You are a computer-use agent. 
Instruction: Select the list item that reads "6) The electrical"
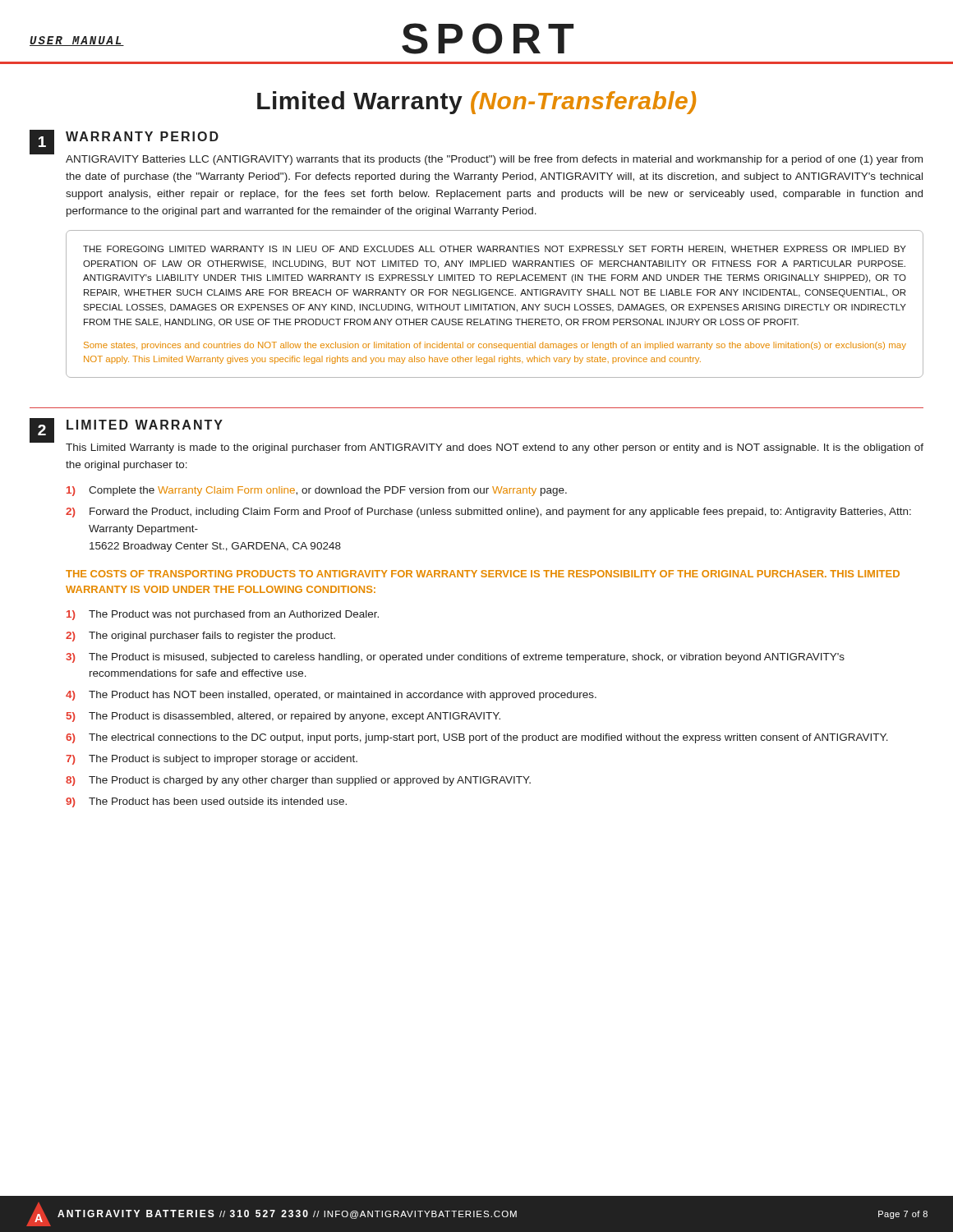495,738
